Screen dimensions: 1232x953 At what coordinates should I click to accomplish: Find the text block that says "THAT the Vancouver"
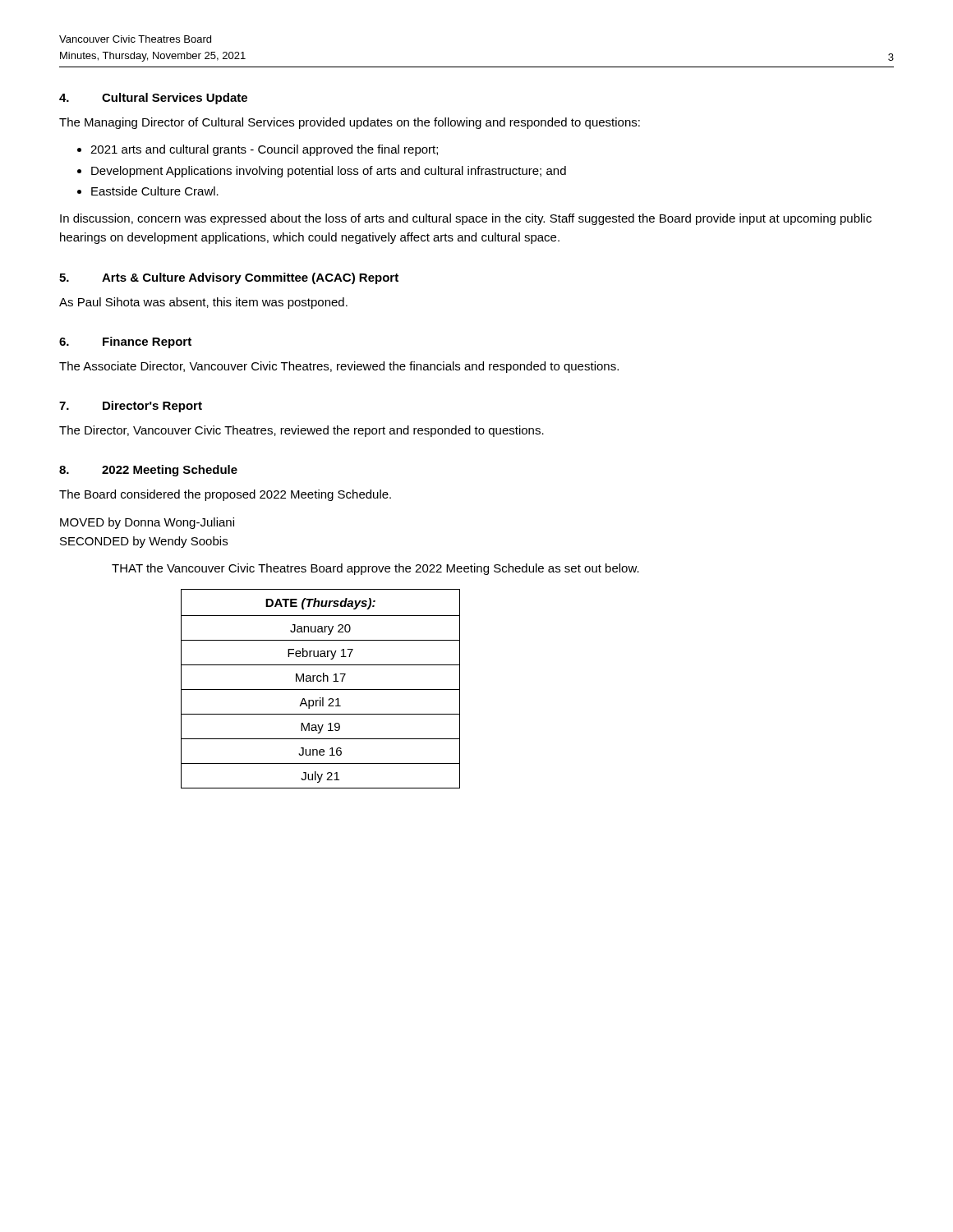(x=376, y=568)
